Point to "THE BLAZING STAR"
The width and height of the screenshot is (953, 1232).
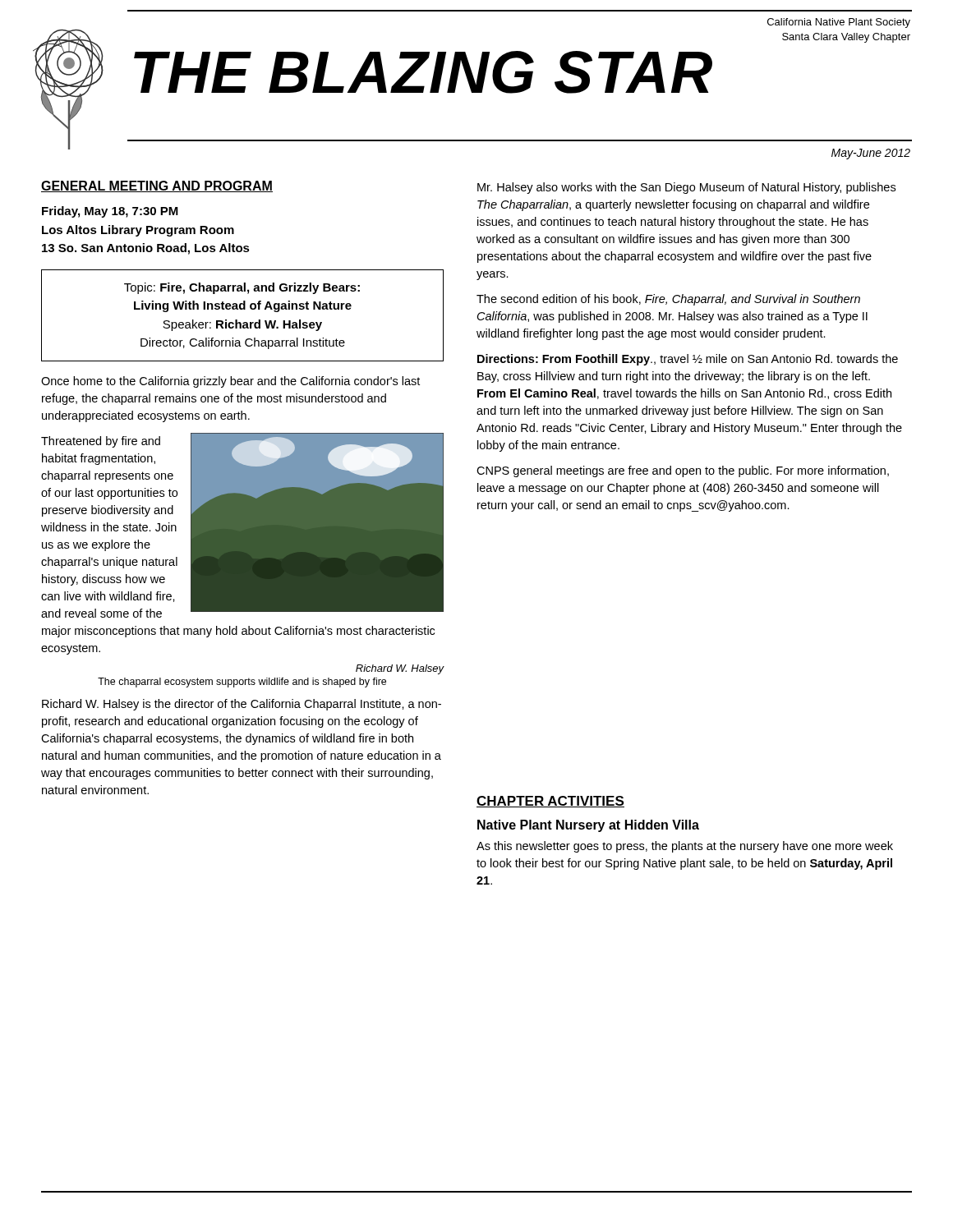(x=422, y=72)
